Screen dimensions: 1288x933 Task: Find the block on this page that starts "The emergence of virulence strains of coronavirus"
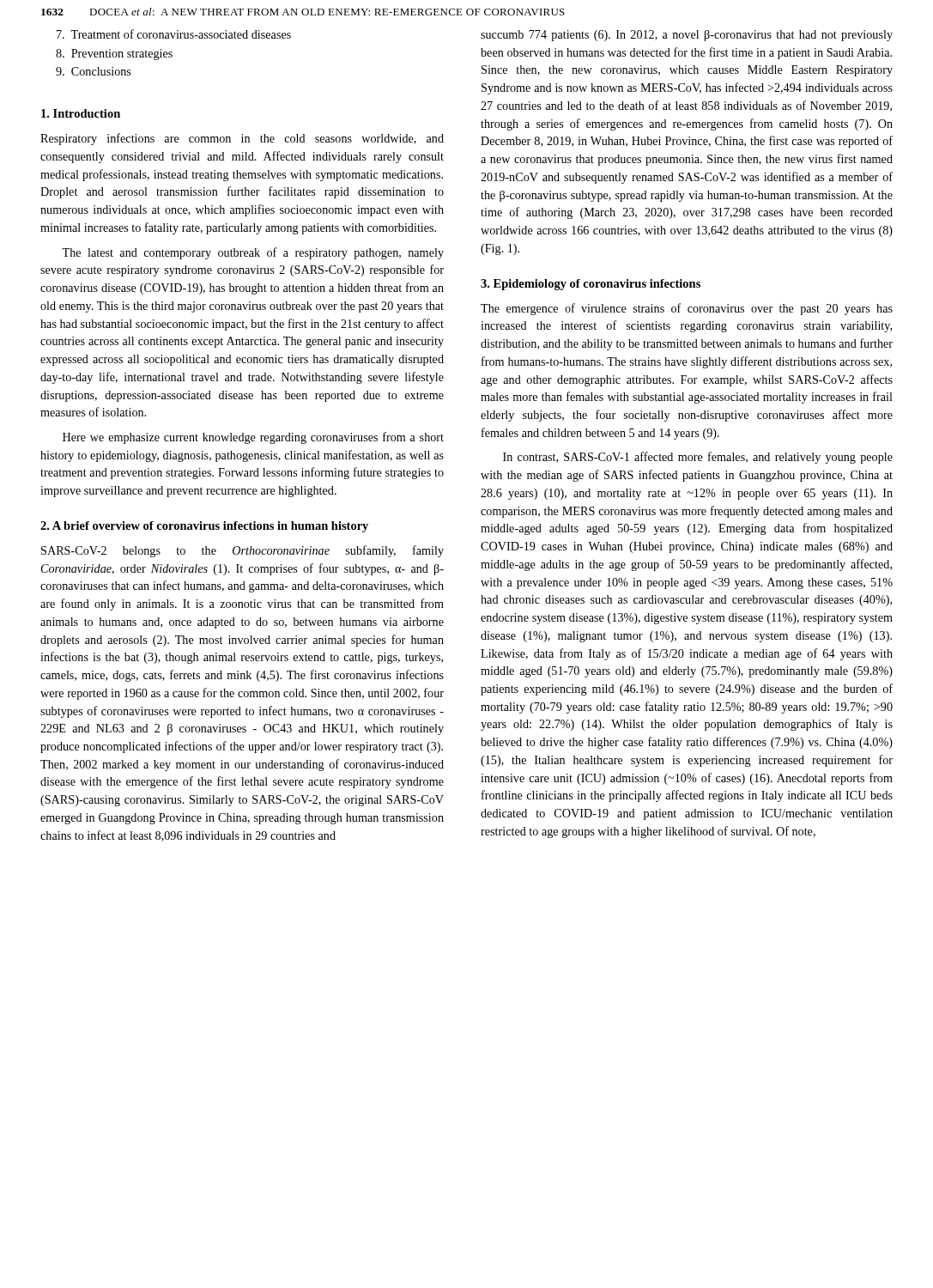click(x=687, y=371)
